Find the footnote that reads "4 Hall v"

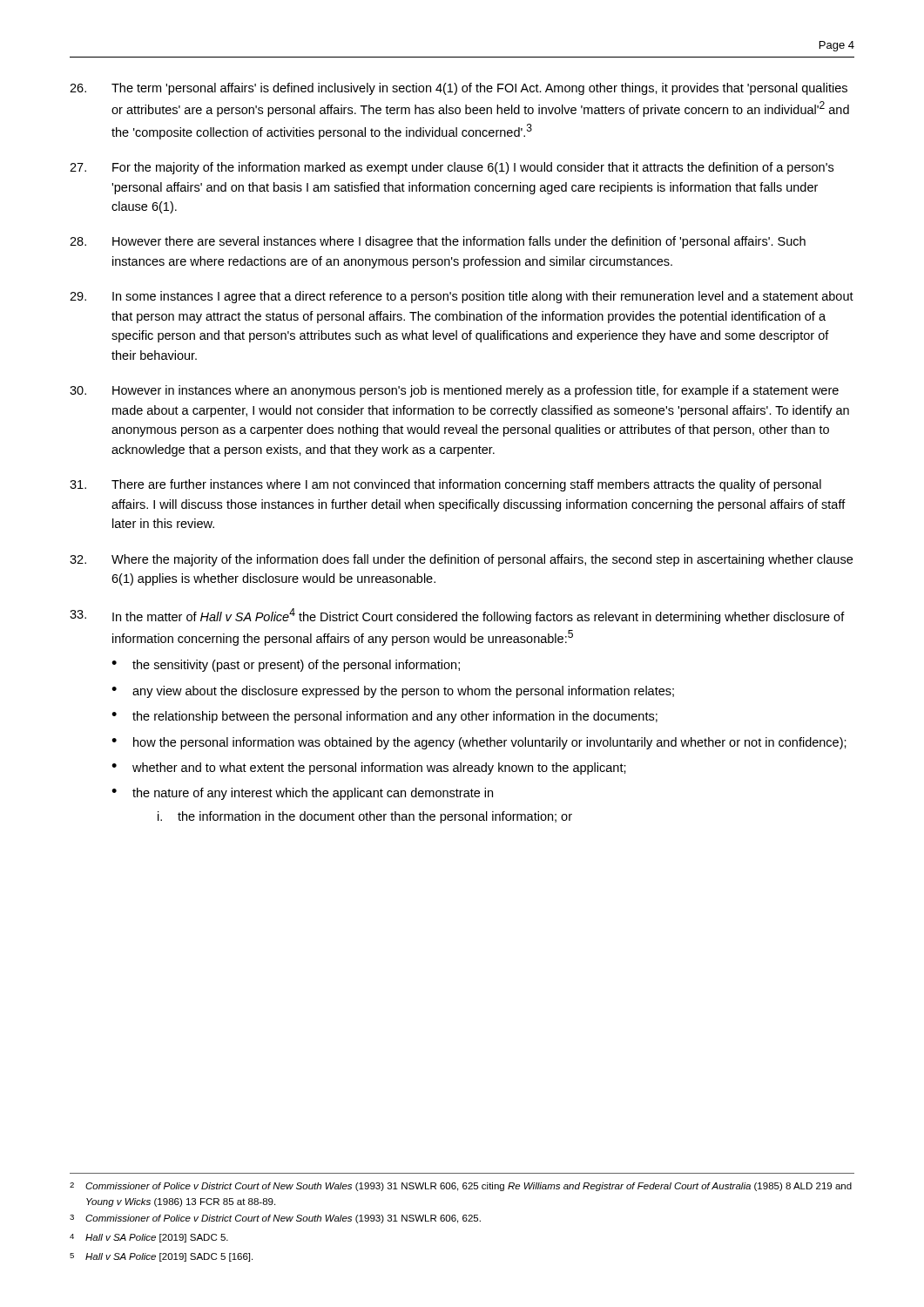[149, 1238]
